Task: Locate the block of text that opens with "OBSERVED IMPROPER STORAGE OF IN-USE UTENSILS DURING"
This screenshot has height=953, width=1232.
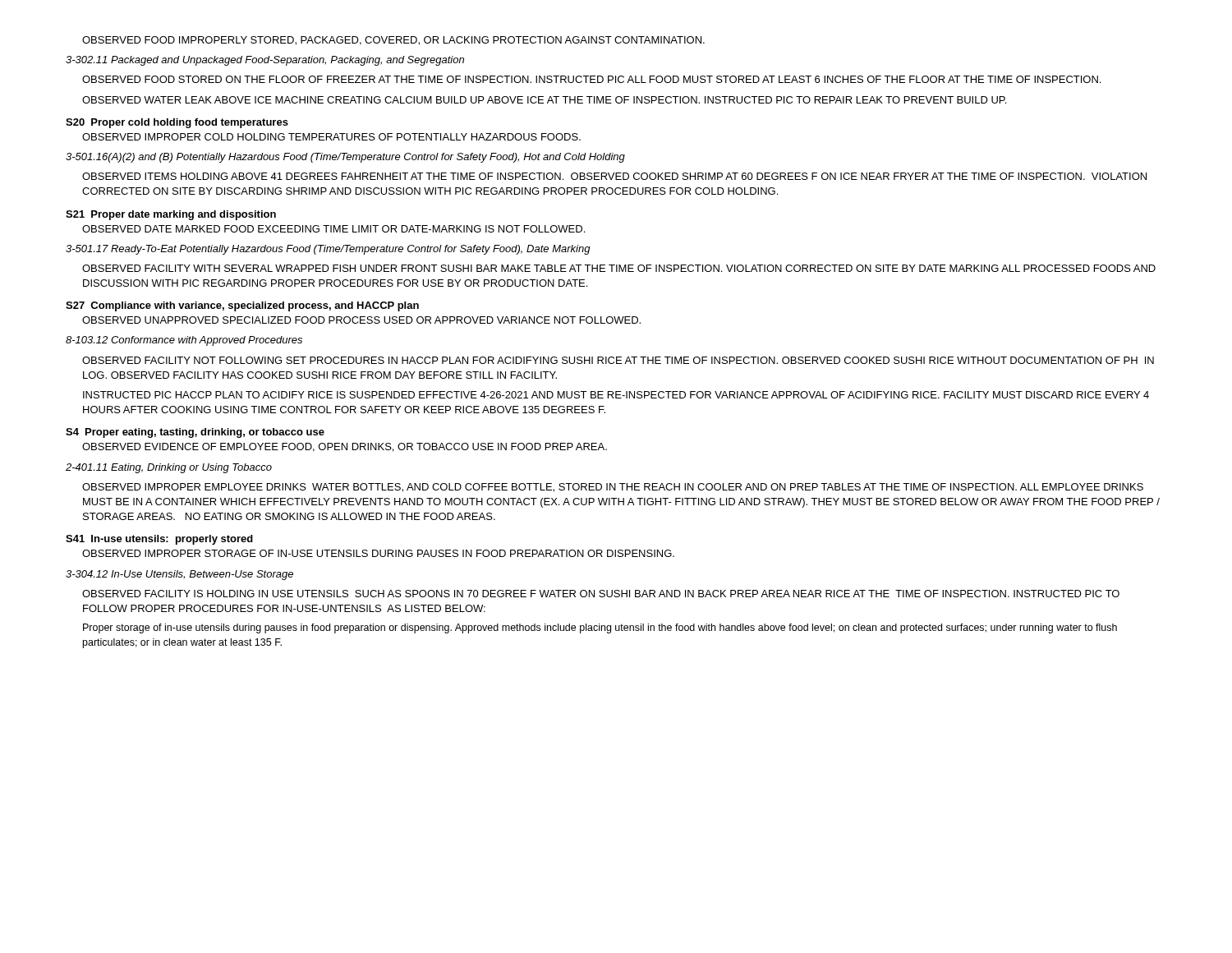Action: (x=379, y=554)
